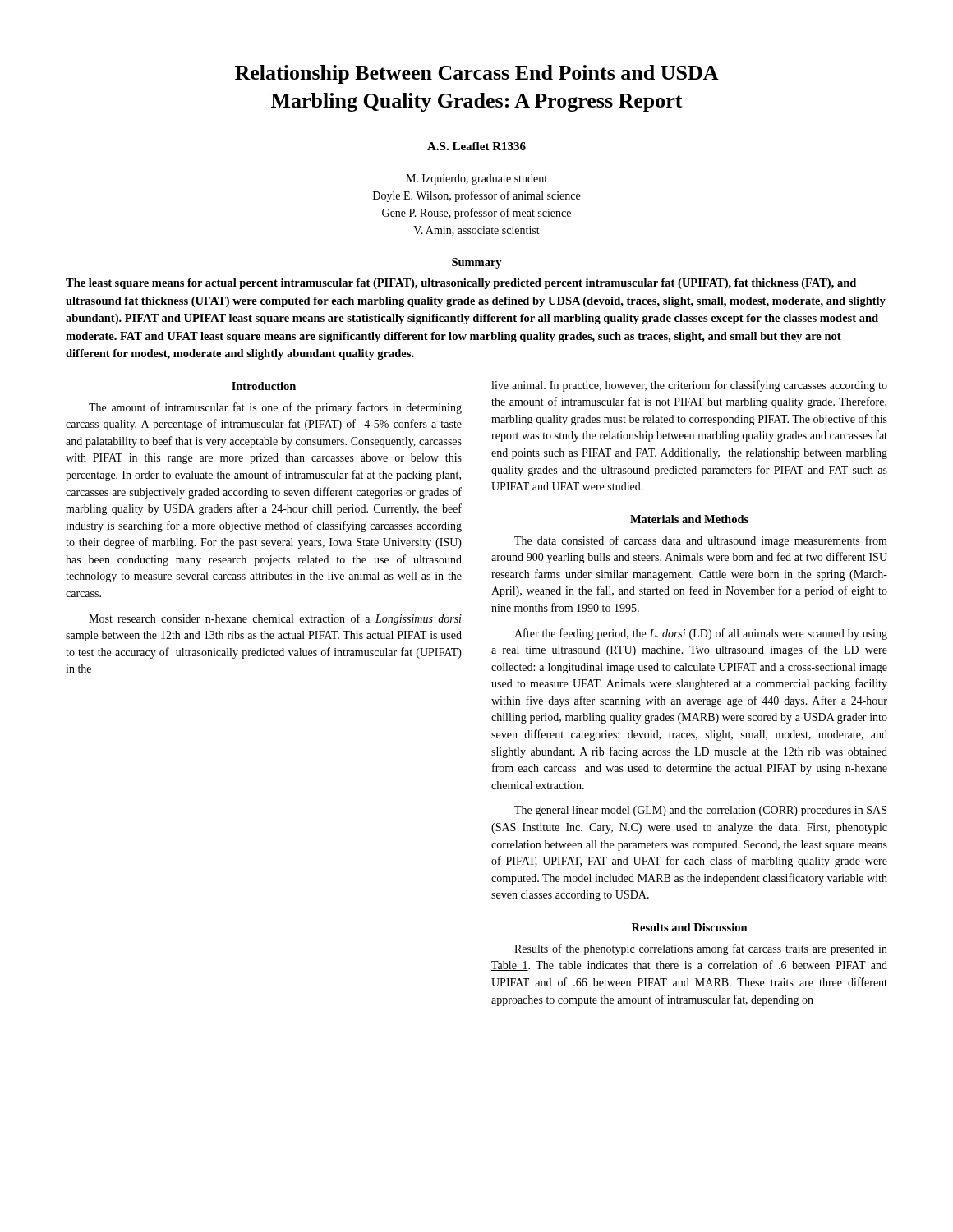
Task: Locate the block of text that opens with "The data consisted"
Action: [689, 574]
